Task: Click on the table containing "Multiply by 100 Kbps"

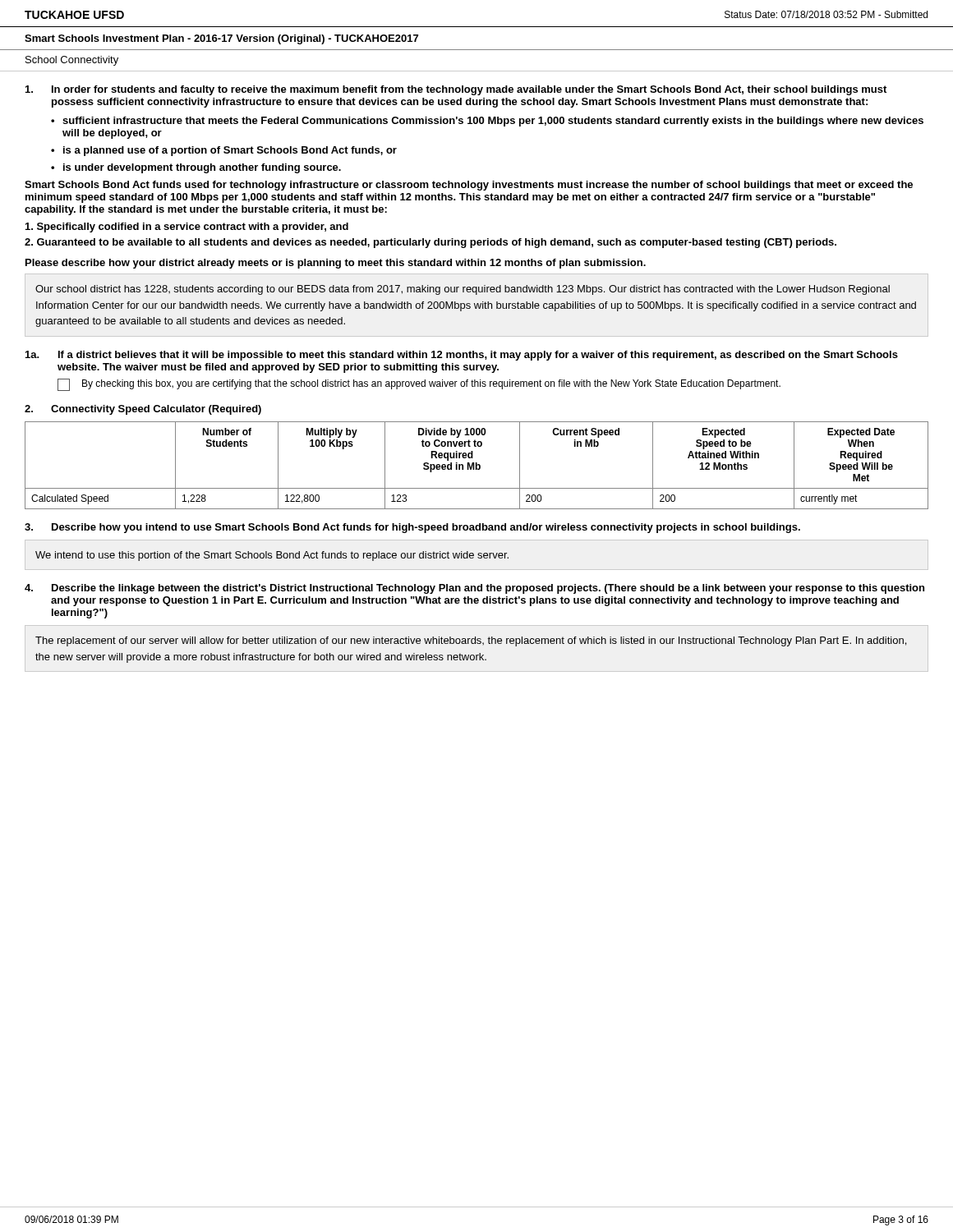Action: (476, 465)
